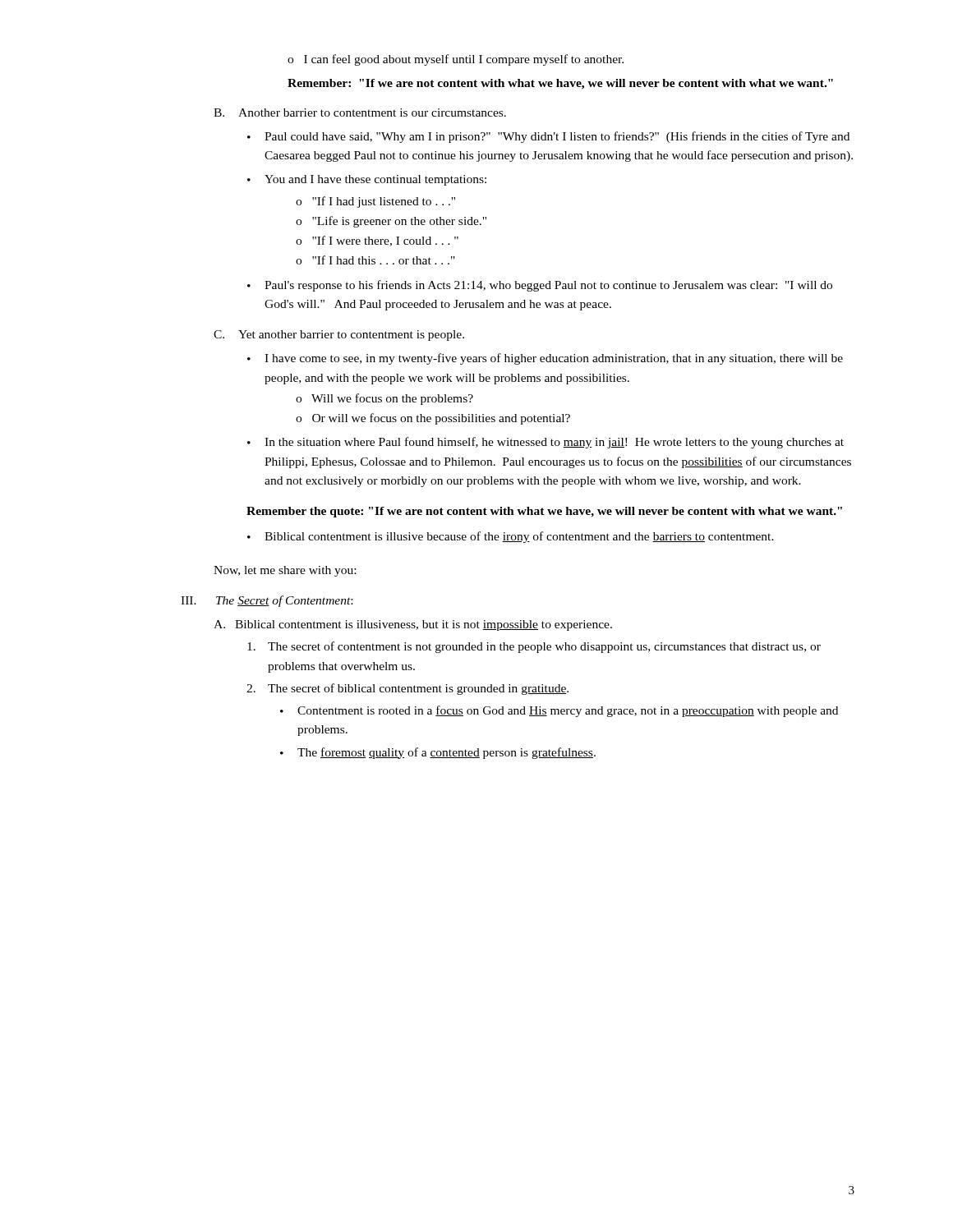Find the element starting "C. Yet another barrier to"

[x=339, y=334]
